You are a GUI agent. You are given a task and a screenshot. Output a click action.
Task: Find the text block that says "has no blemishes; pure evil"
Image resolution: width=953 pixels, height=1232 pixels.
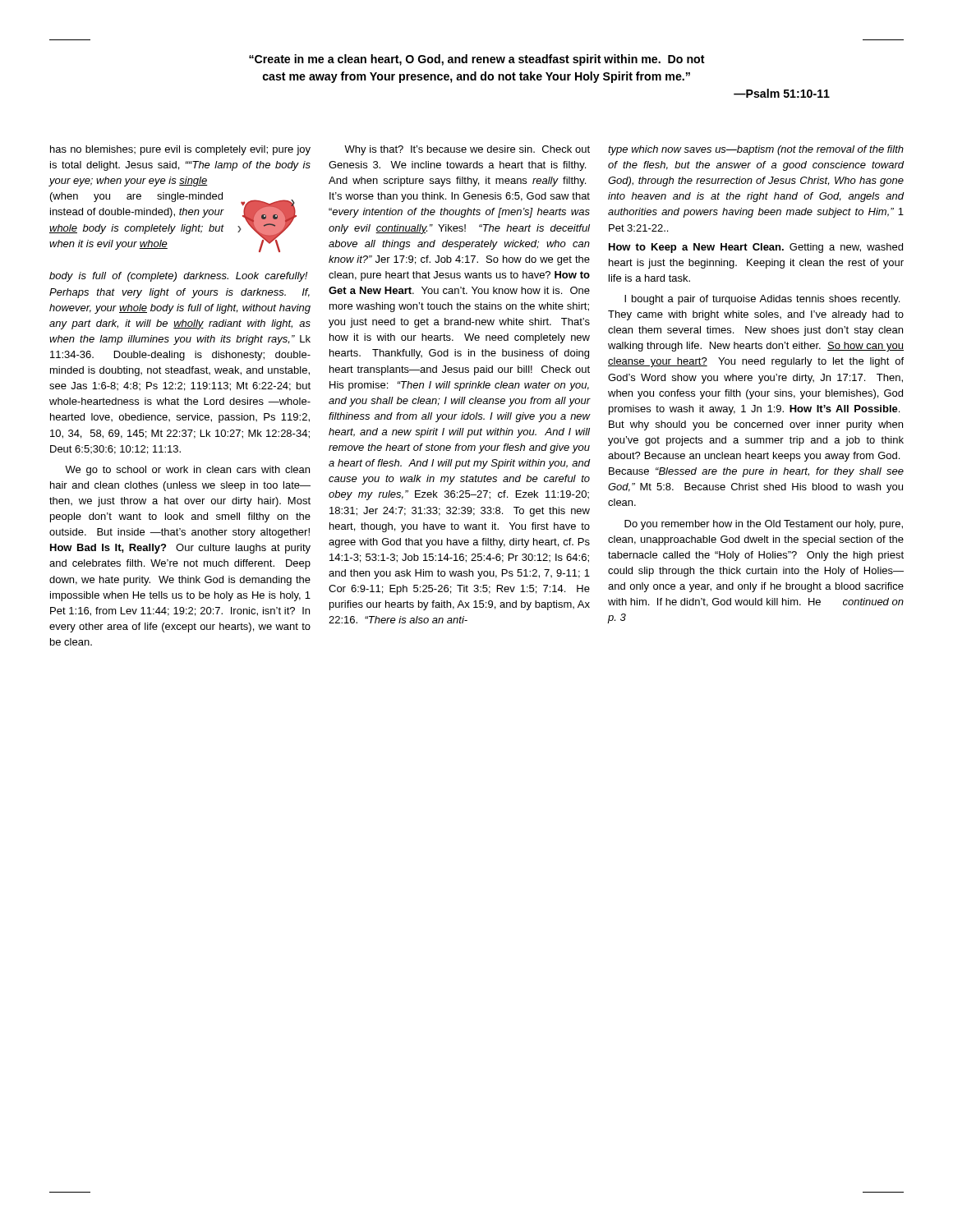pyautogui.click(x=180, y=396)
